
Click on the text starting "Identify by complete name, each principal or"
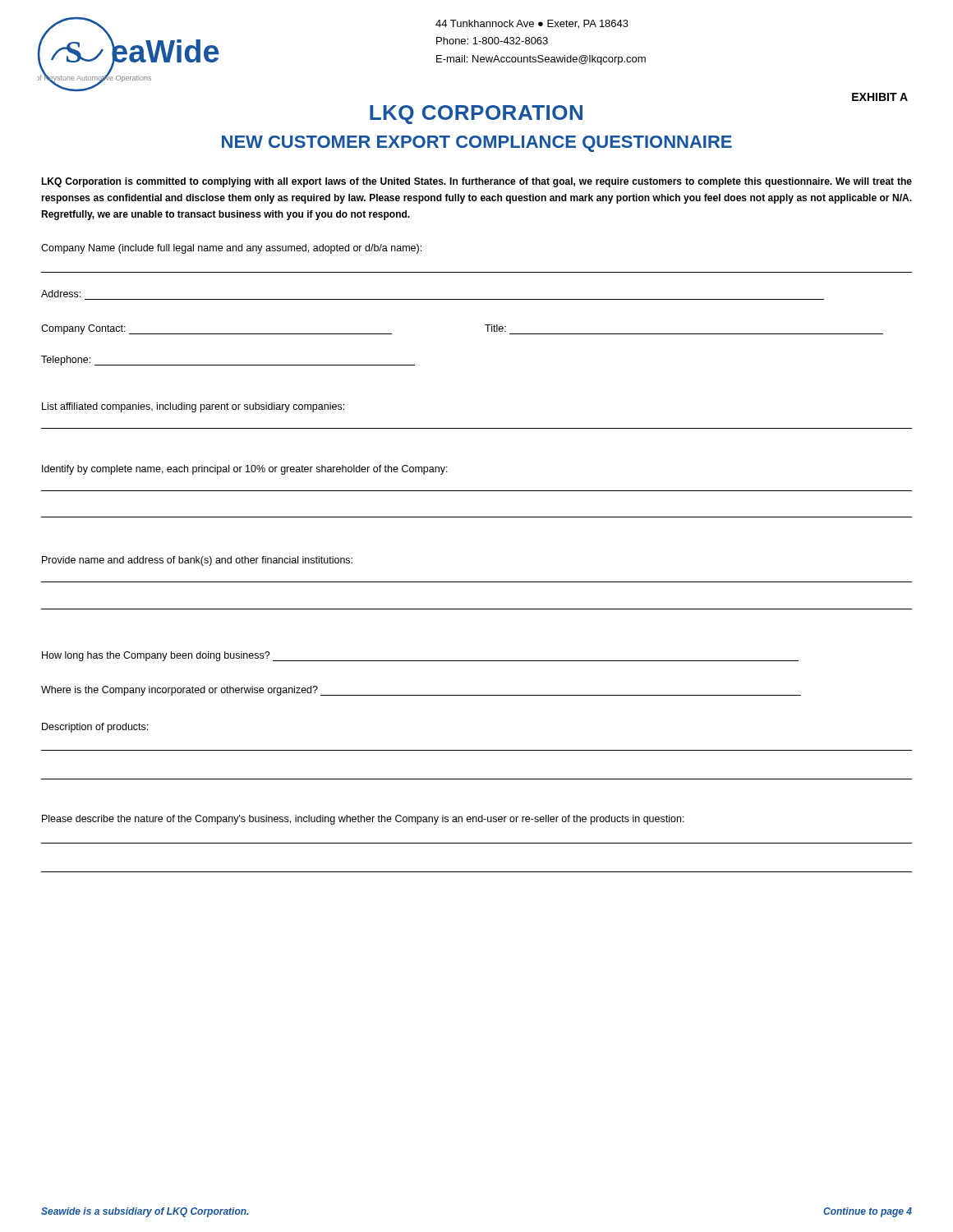pos(245,469)
